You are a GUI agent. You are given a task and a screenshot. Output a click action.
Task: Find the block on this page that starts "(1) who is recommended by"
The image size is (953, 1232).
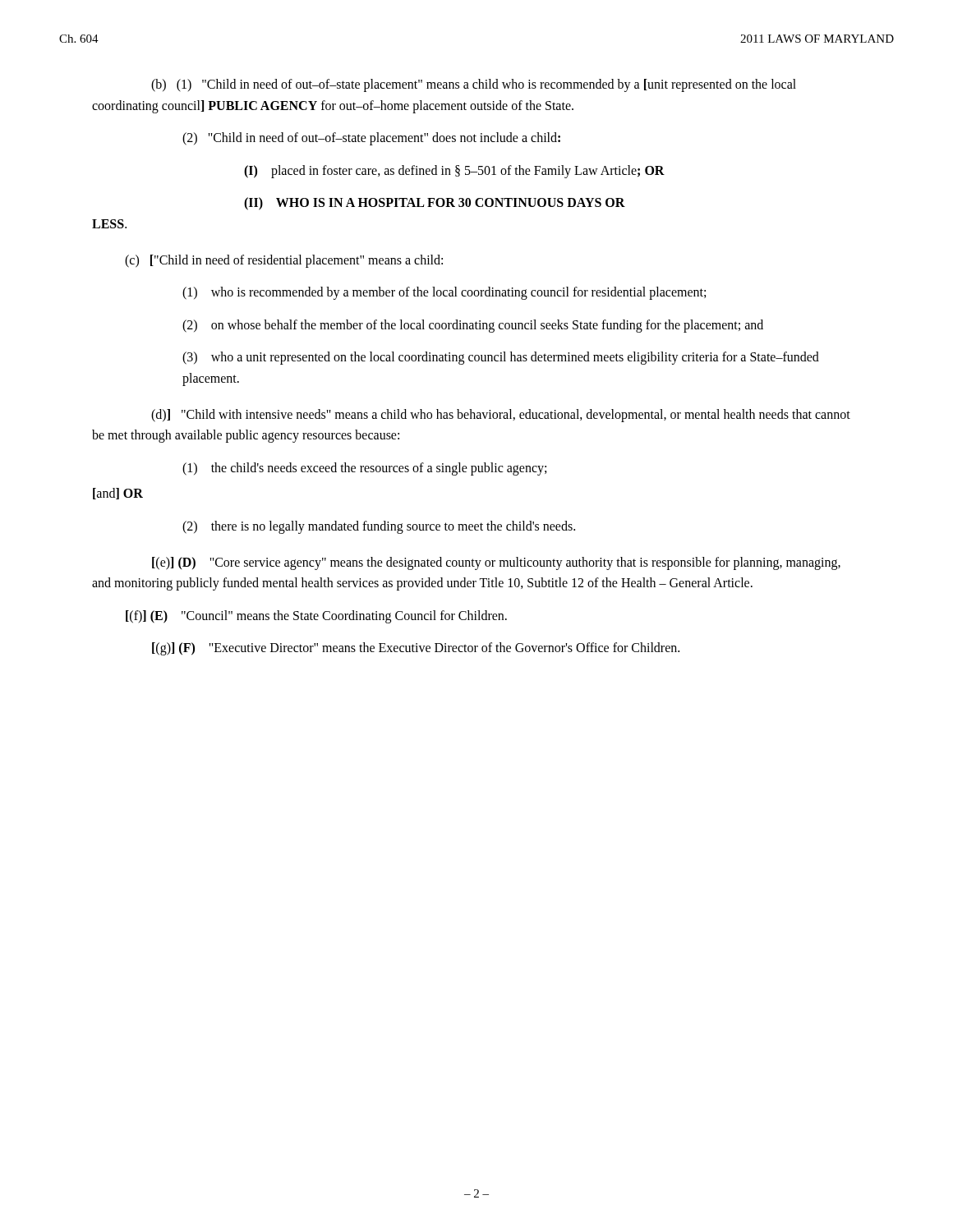click(522, 292)
